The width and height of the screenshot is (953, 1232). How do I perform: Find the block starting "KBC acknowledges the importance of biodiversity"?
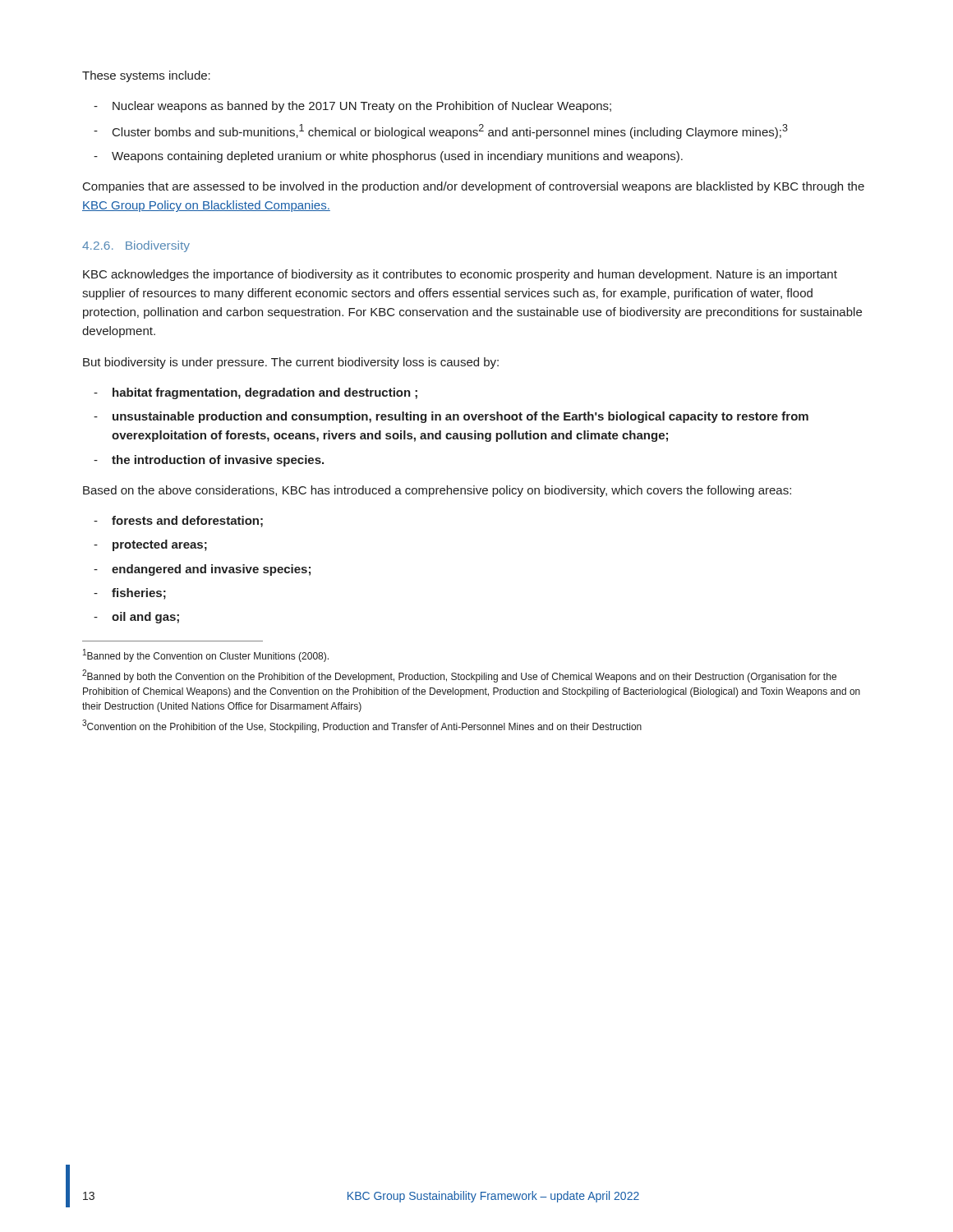(472, 302)
